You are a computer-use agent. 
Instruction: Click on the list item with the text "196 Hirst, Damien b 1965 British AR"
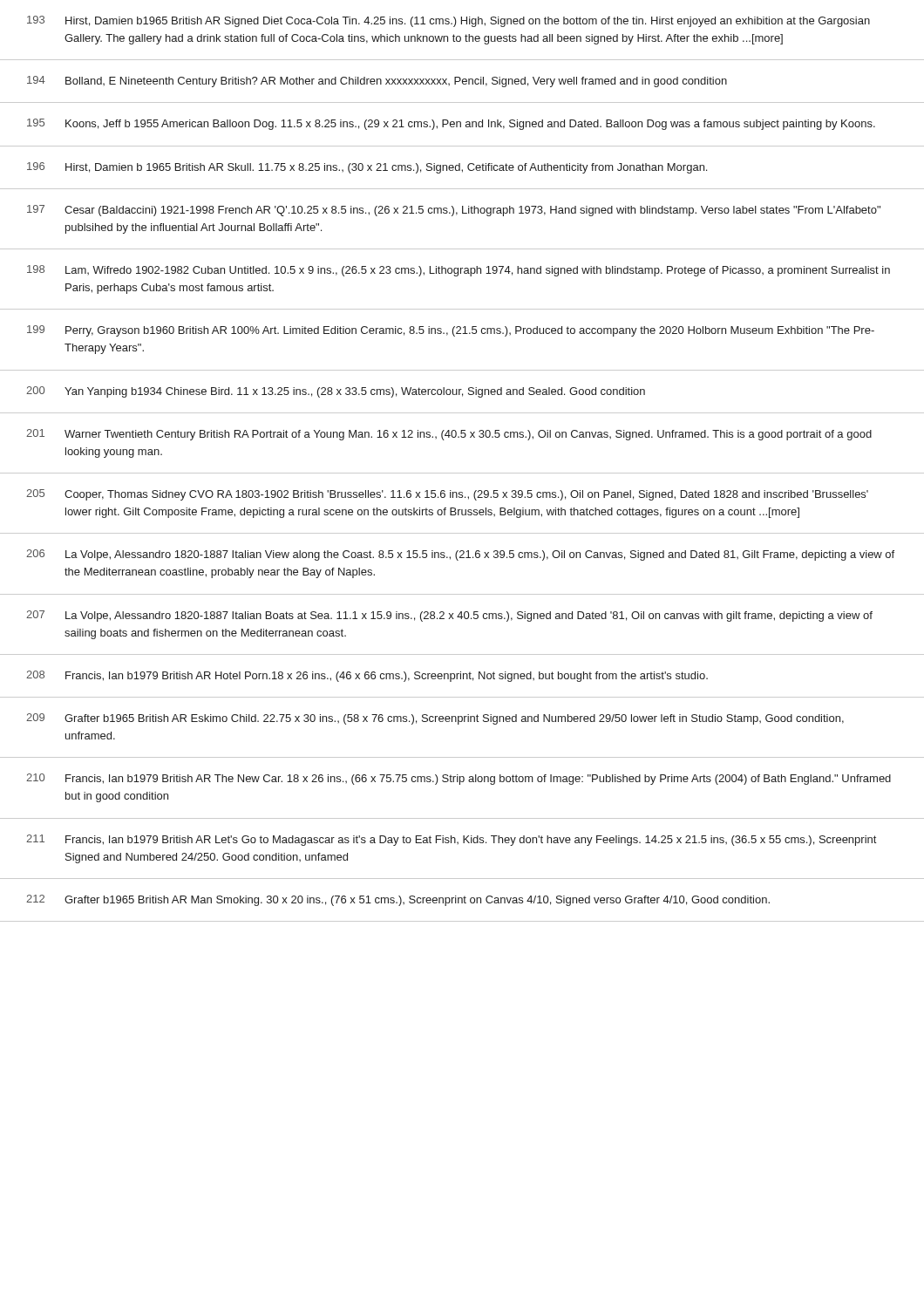(462, 167)
